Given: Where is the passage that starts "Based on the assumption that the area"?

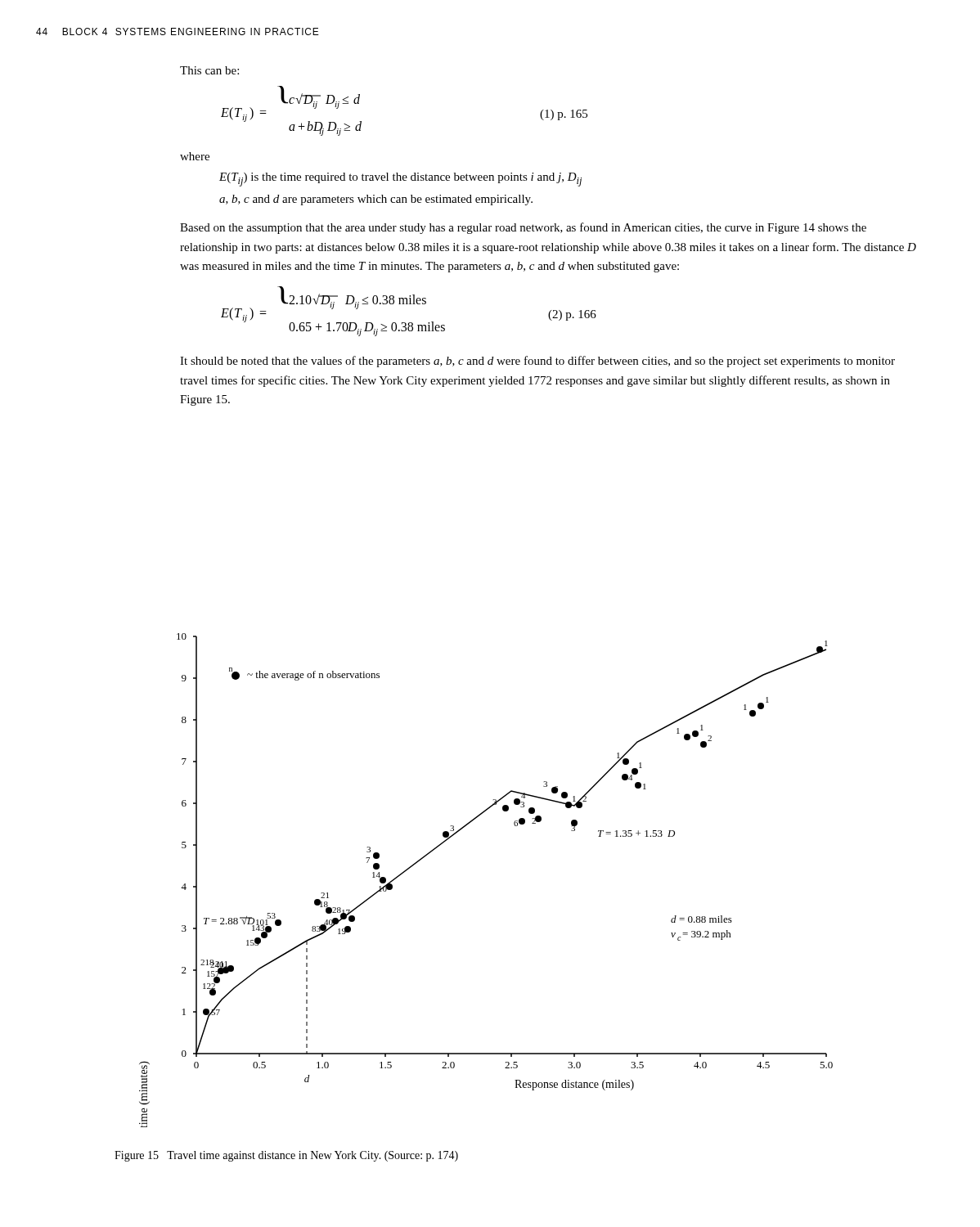Looking at the screenshot, I should tap(548, 247).
